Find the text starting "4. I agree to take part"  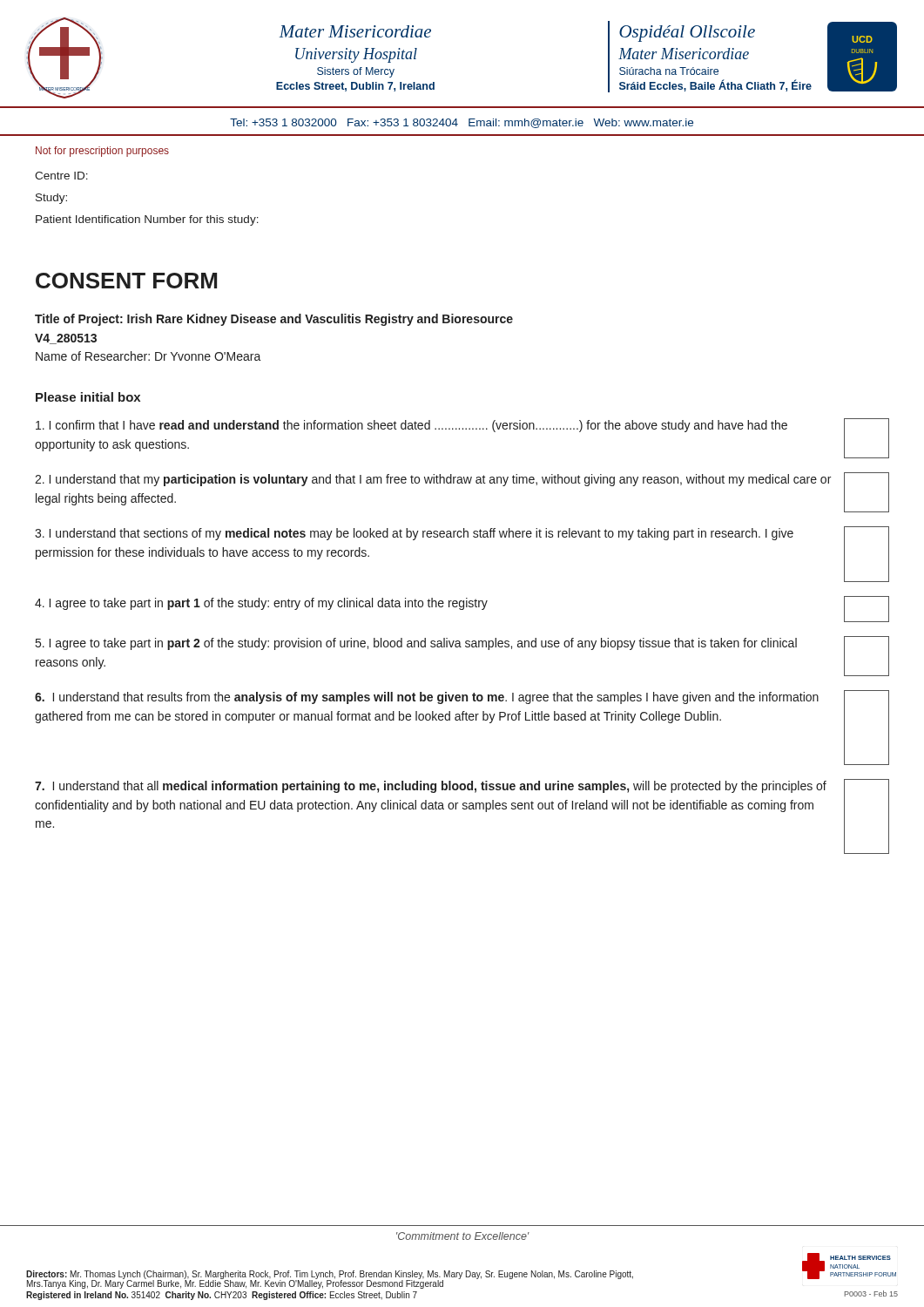pyautogui.click(x=462, y=608)
